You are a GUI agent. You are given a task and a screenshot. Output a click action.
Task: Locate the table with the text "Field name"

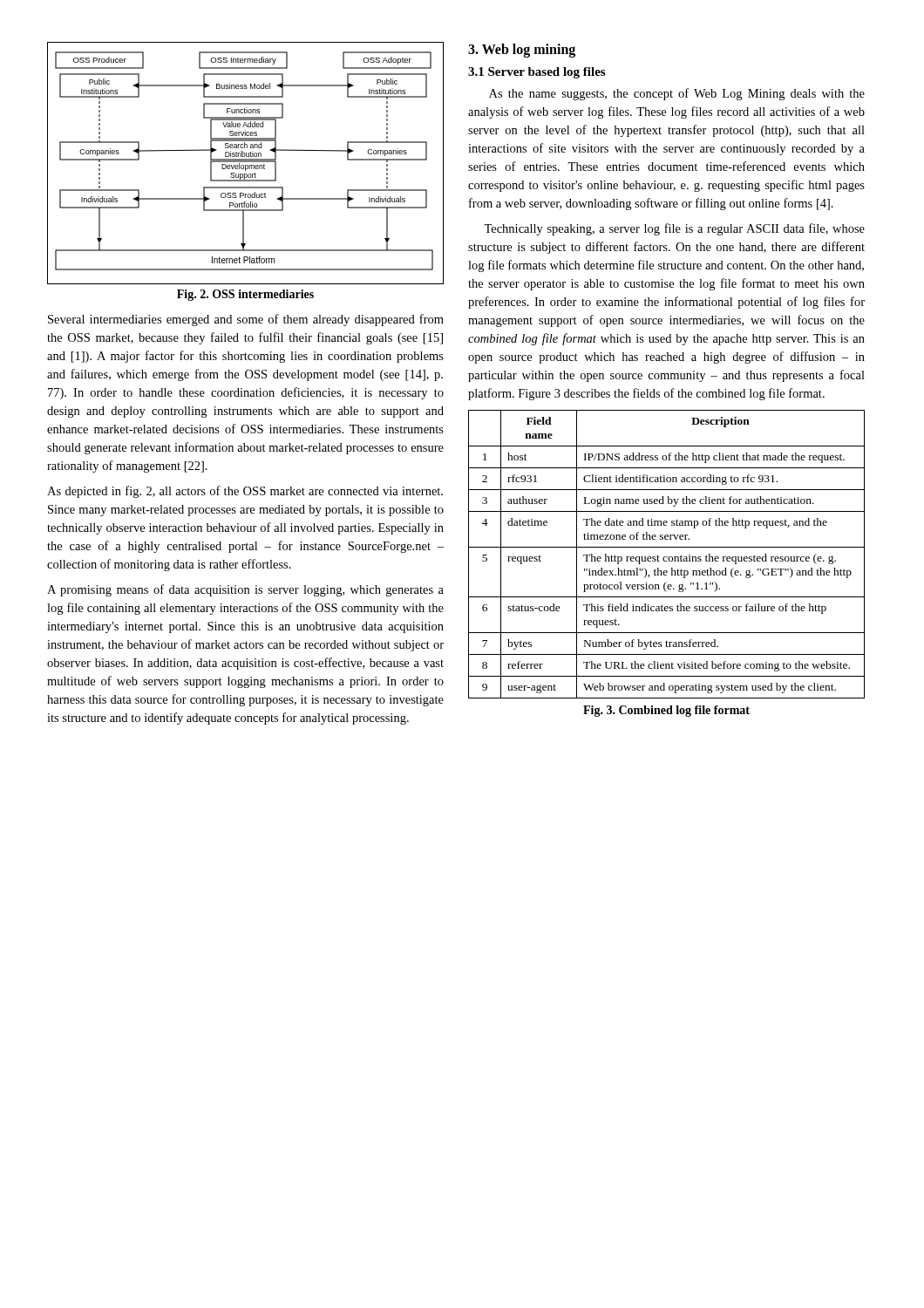click(666, 554)
